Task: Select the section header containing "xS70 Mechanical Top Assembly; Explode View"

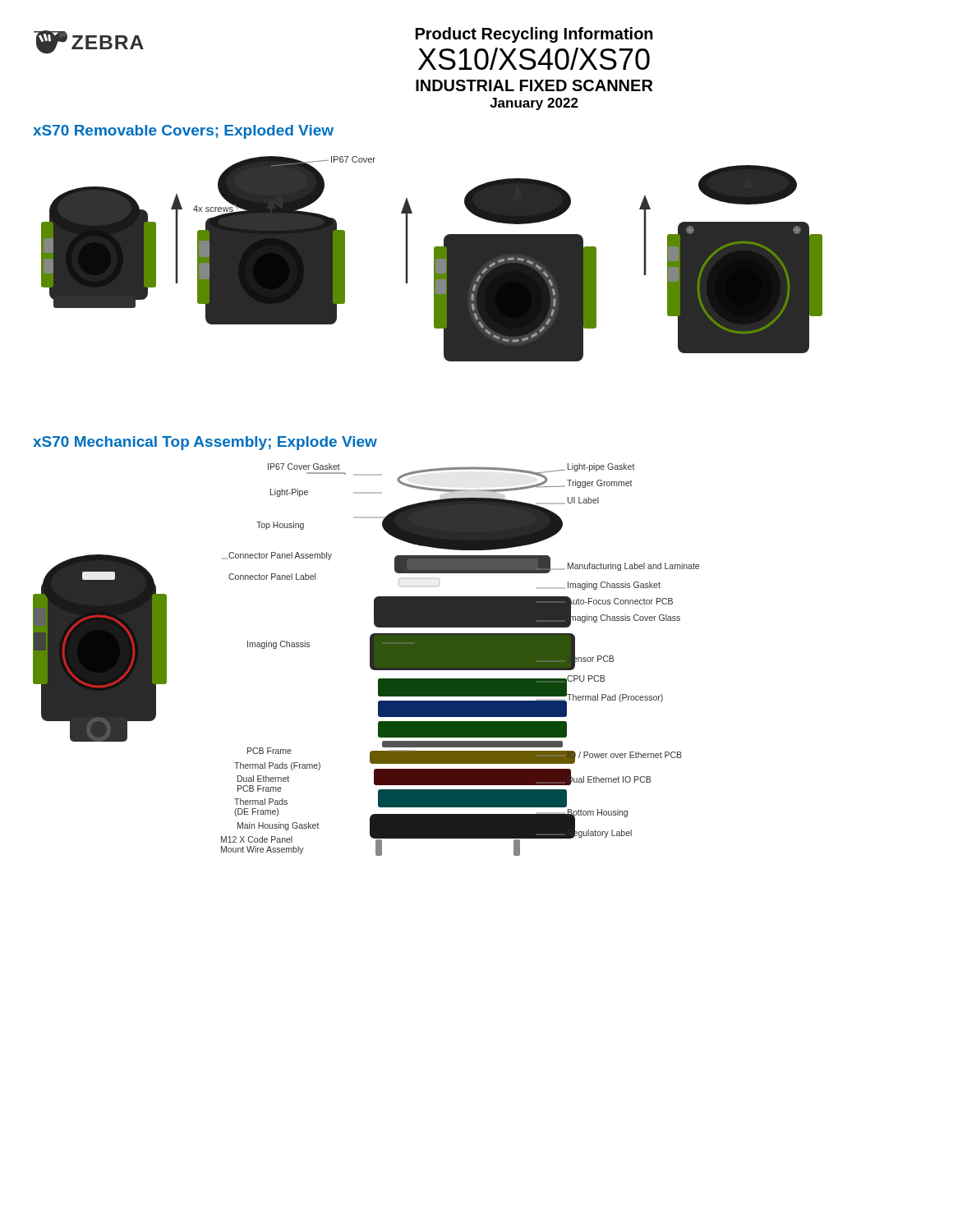Action: (x=205, y=441)
